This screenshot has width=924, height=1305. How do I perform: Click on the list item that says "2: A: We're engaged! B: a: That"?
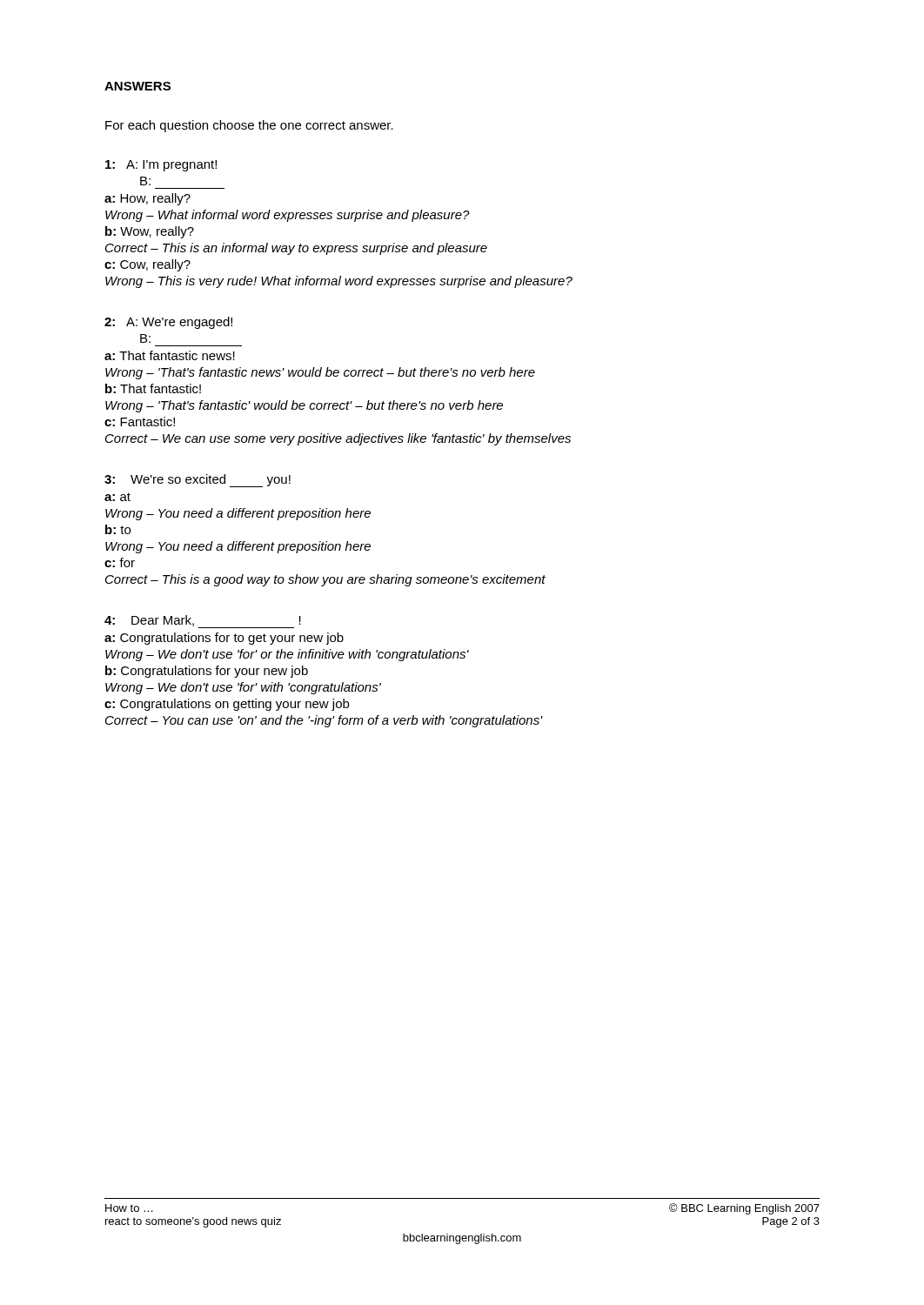pos(462,380)
